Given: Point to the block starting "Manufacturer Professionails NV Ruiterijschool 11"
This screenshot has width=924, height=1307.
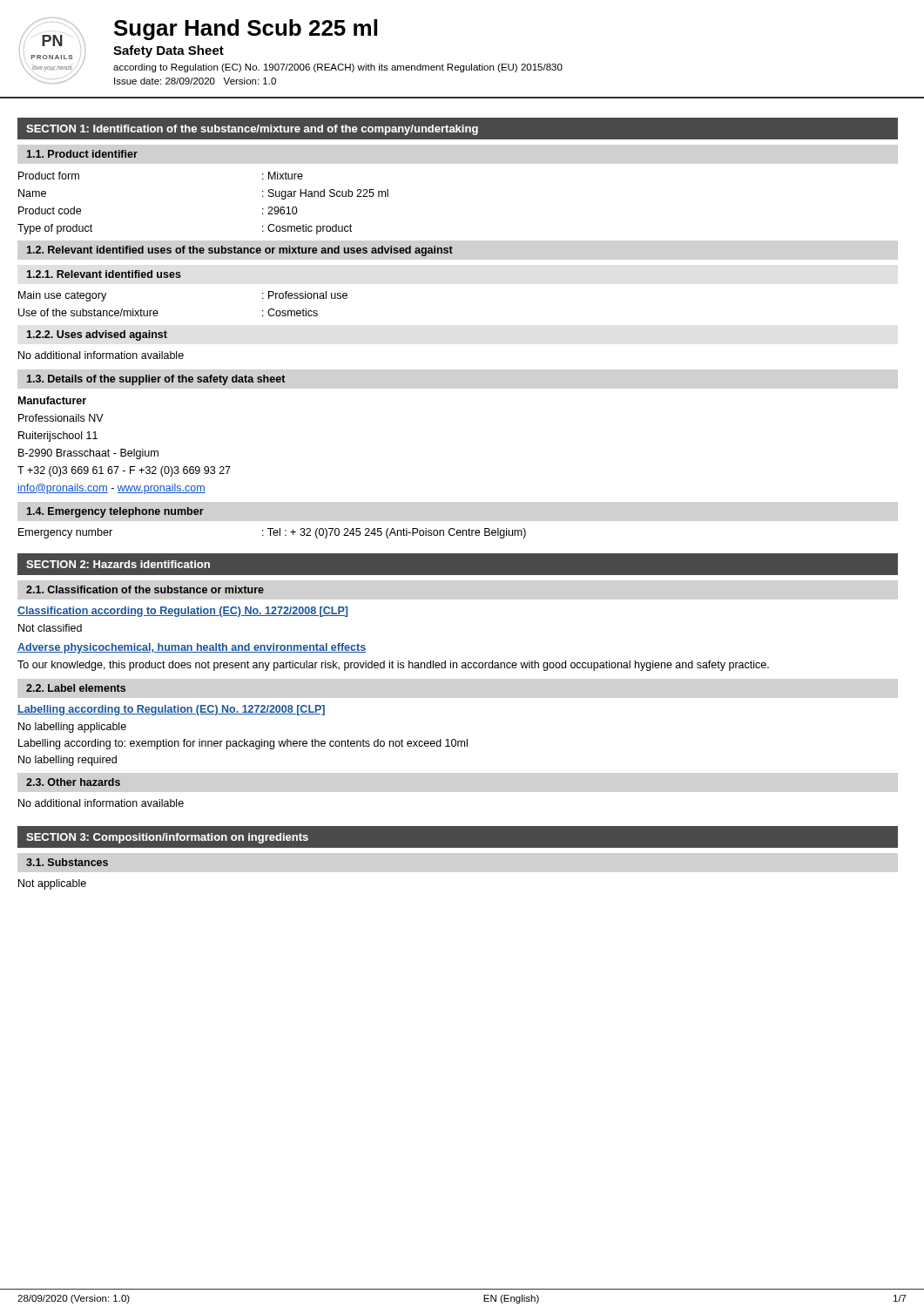Looking at the screenshot, I should (x=124, y=444).
